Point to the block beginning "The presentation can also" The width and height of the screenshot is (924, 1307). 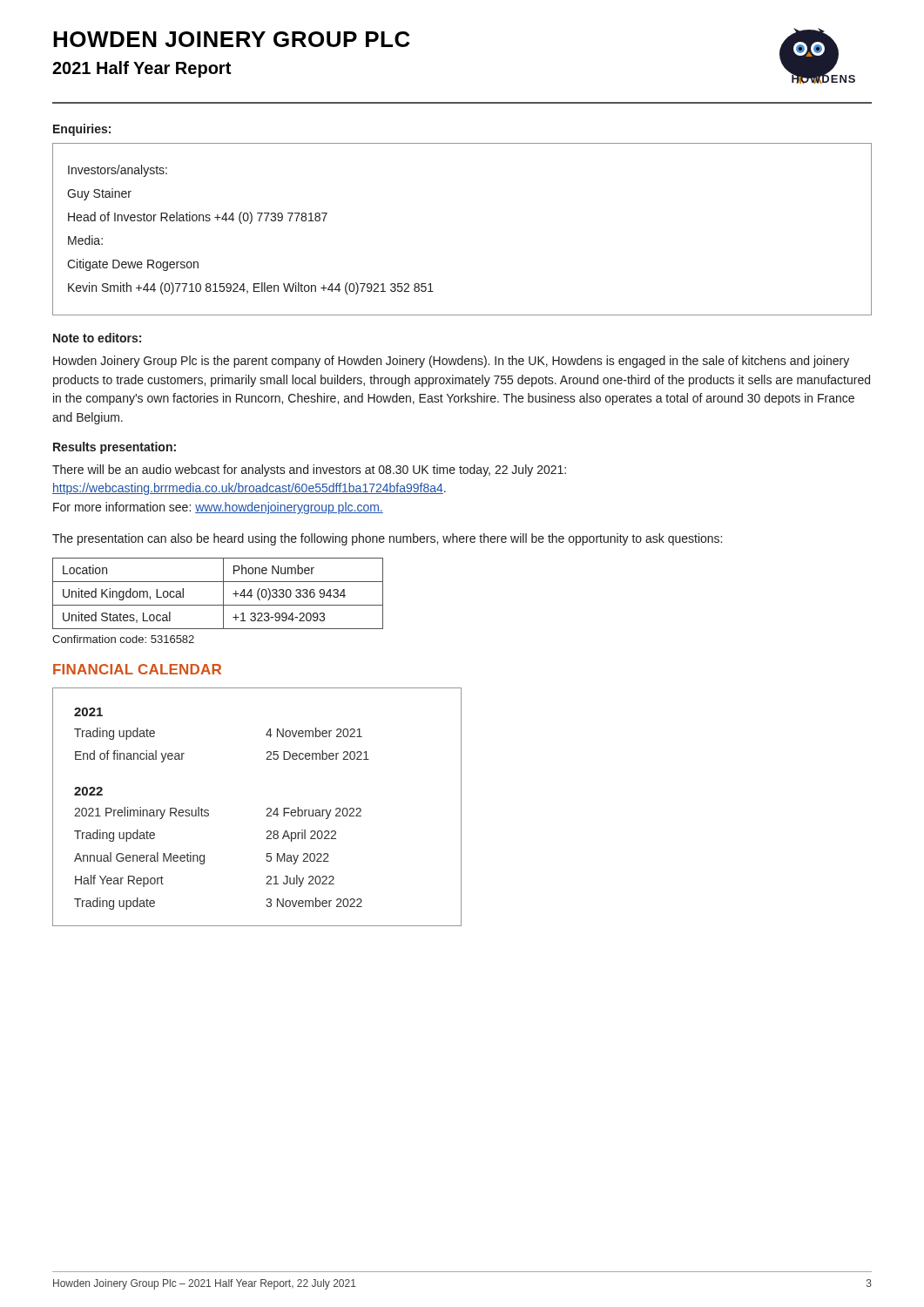coord(388,538)
